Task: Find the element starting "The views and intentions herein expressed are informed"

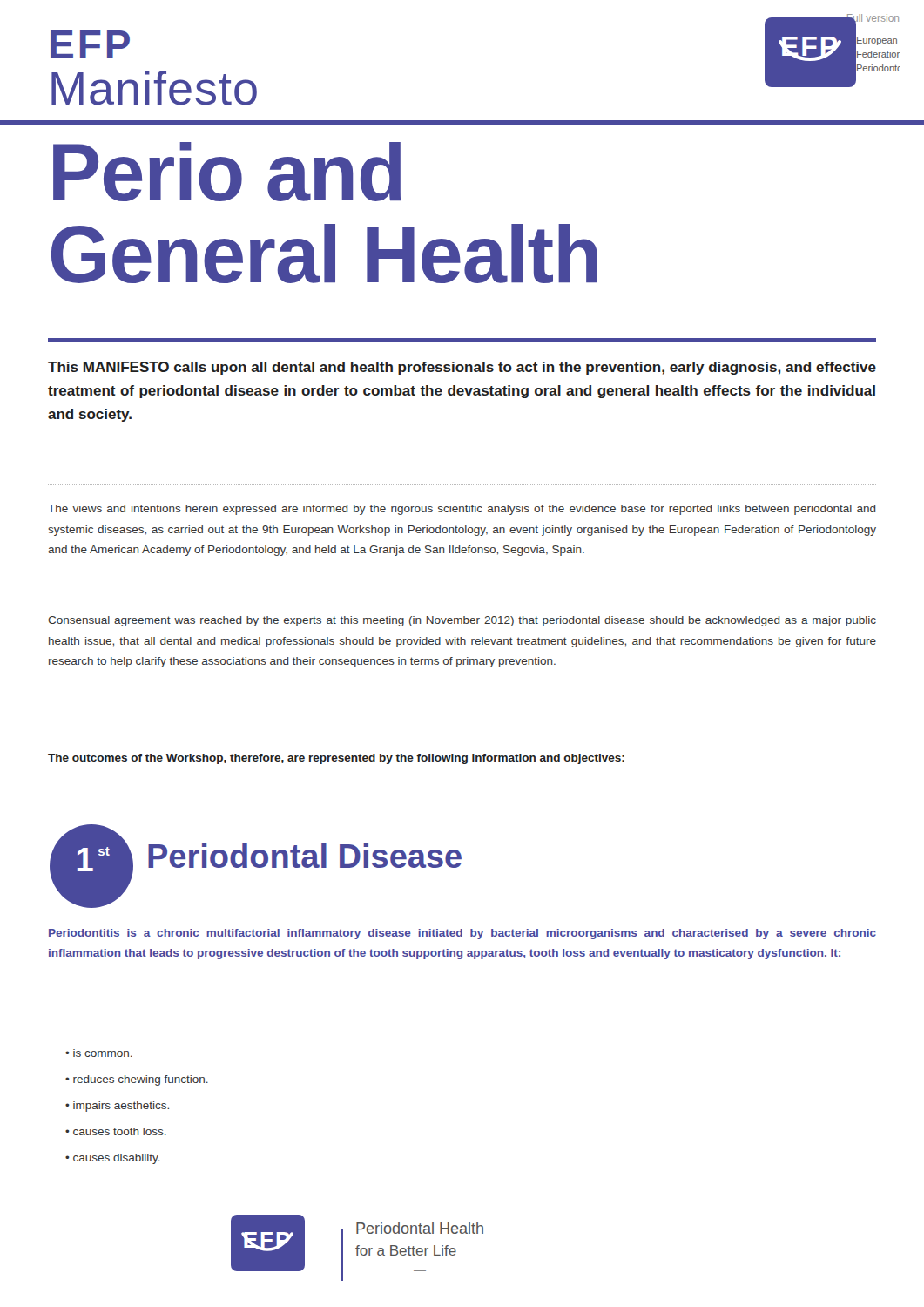Action: (462, 529)
